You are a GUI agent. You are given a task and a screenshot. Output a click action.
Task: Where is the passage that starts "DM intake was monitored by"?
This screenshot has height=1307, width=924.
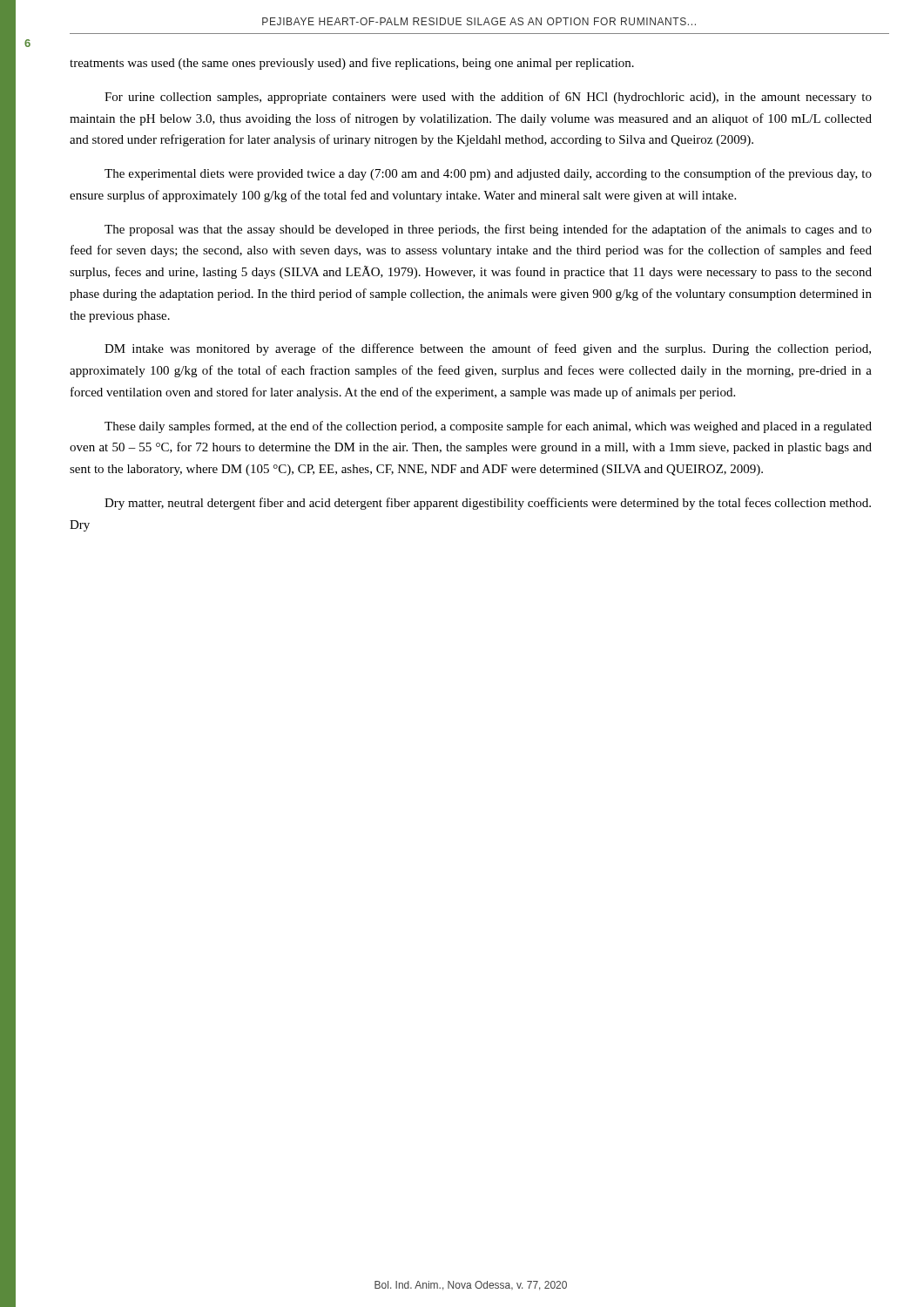(471, 370)
